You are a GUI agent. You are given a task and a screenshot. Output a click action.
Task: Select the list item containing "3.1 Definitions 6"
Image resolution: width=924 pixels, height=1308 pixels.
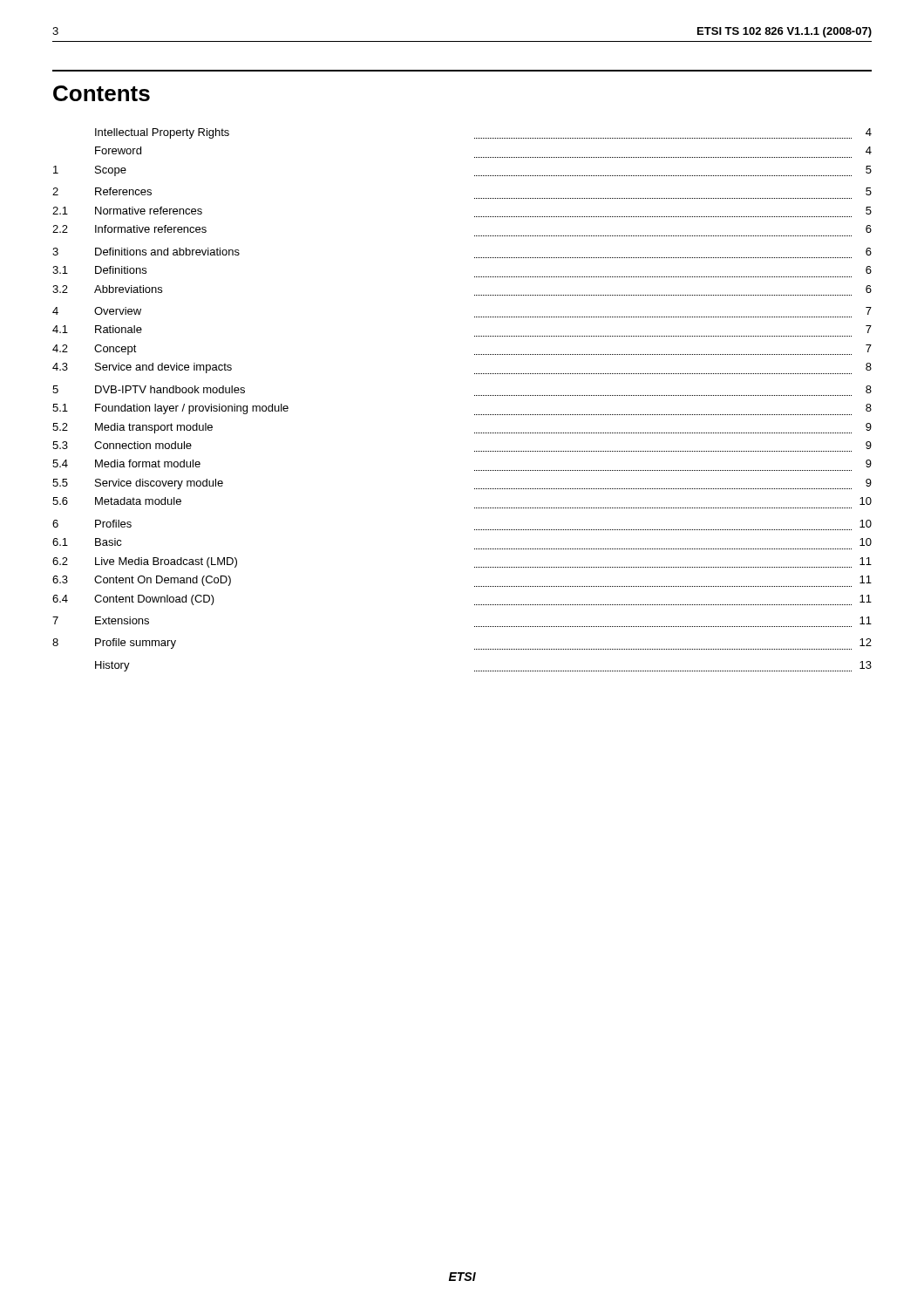pos(55,270)
